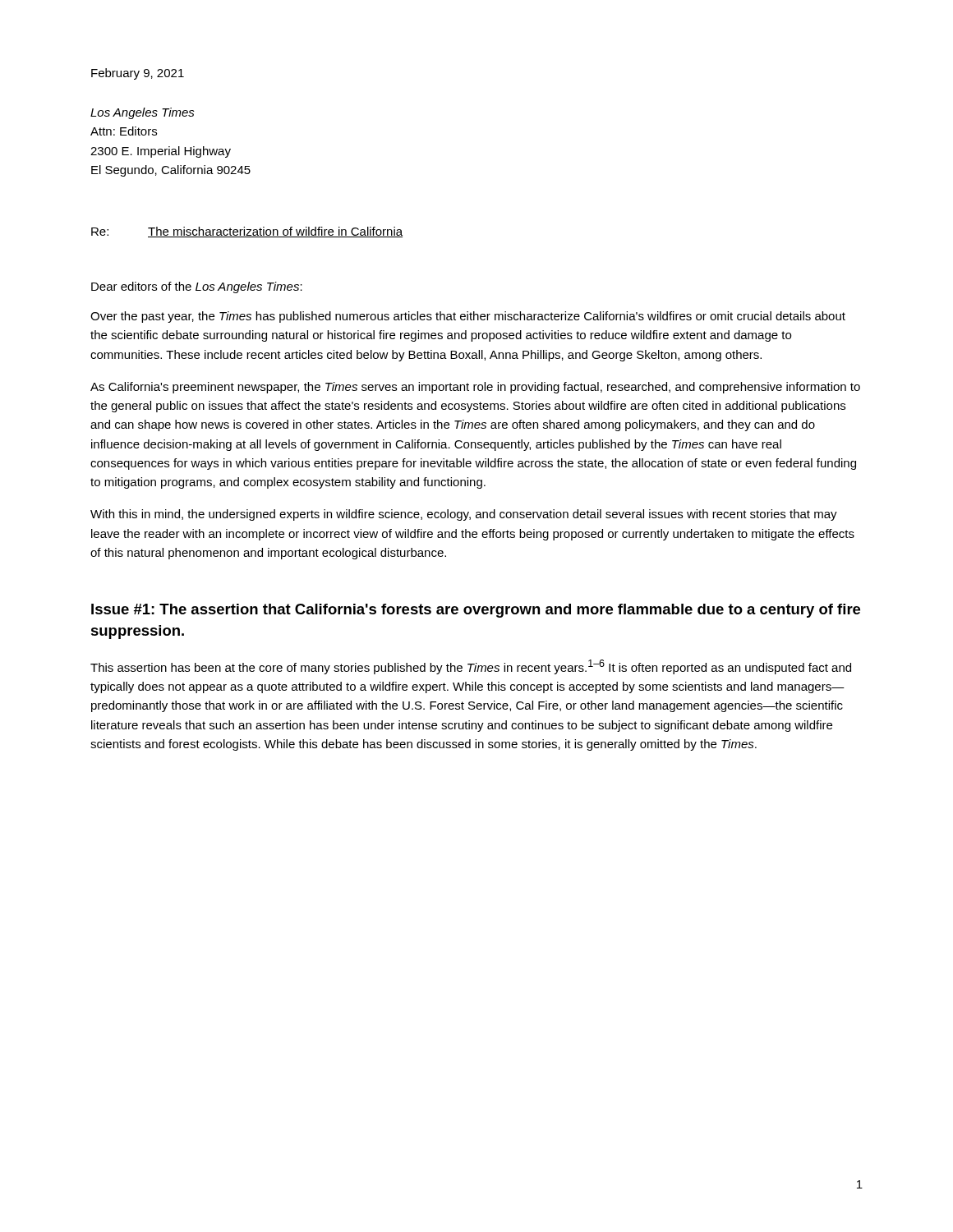Navigate to the text starting "February 9, 2021"

[x=137, y=73]
